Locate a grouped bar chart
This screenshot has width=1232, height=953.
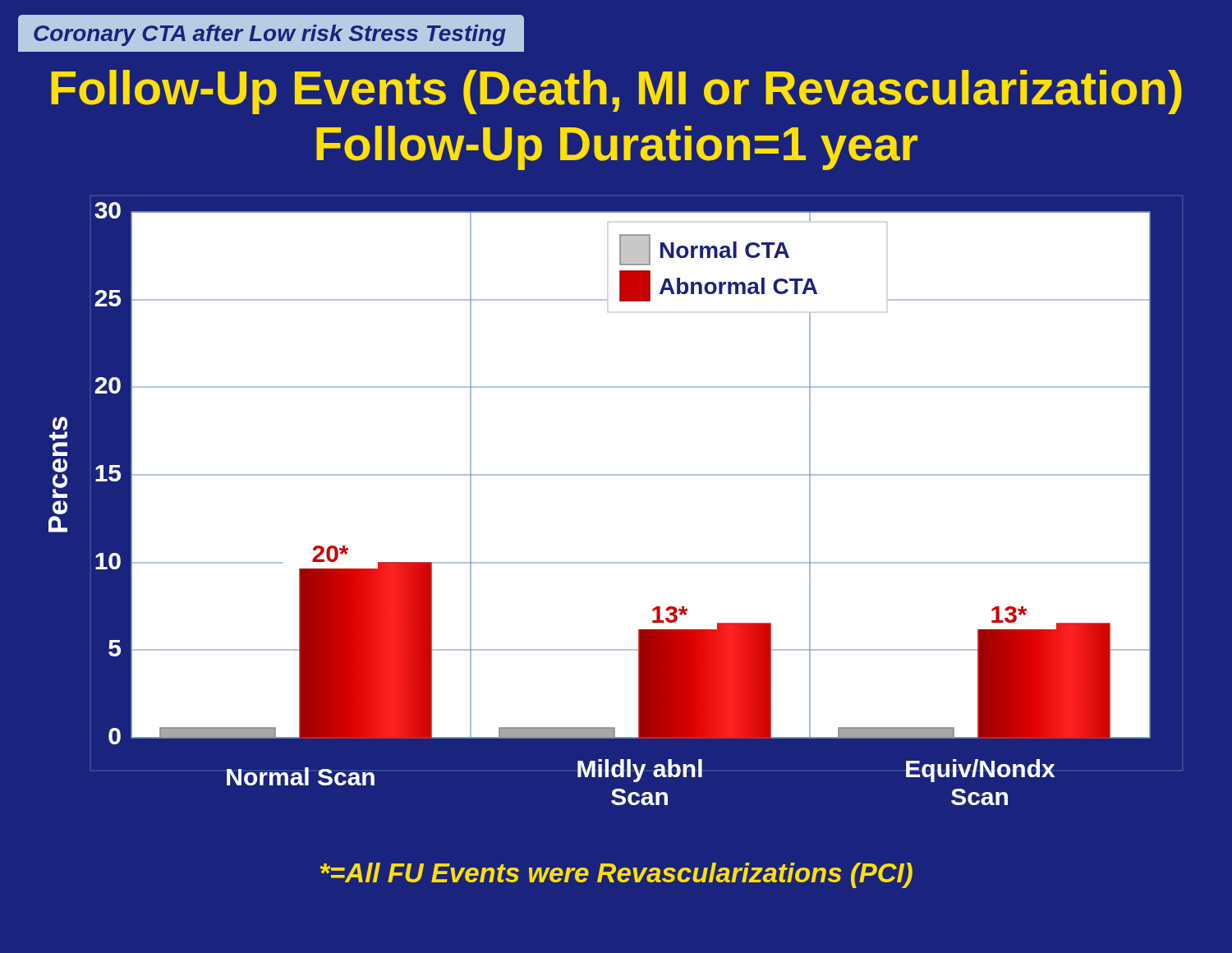click(616, 522)
